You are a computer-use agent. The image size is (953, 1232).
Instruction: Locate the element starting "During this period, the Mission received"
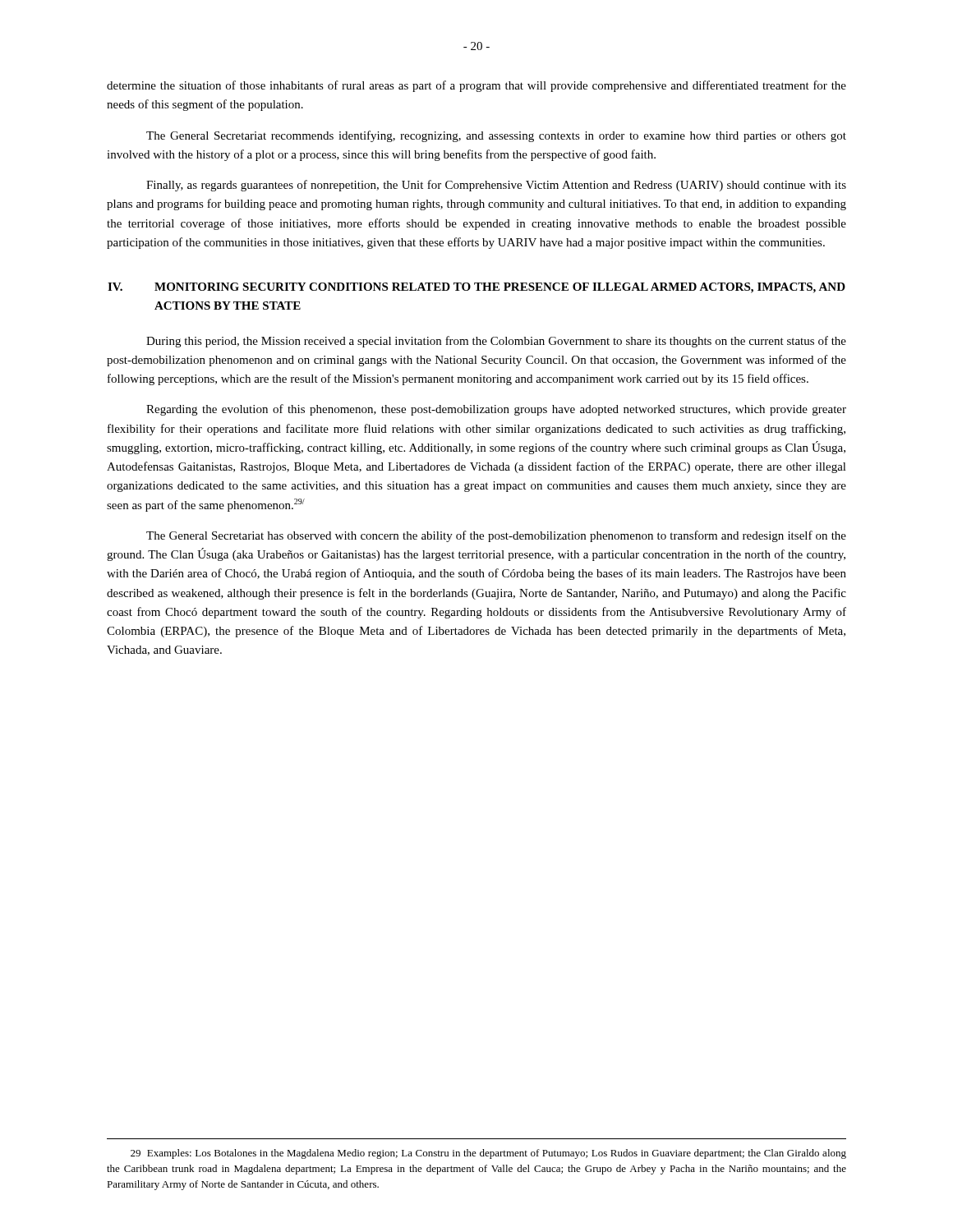[x=476, y=360]
